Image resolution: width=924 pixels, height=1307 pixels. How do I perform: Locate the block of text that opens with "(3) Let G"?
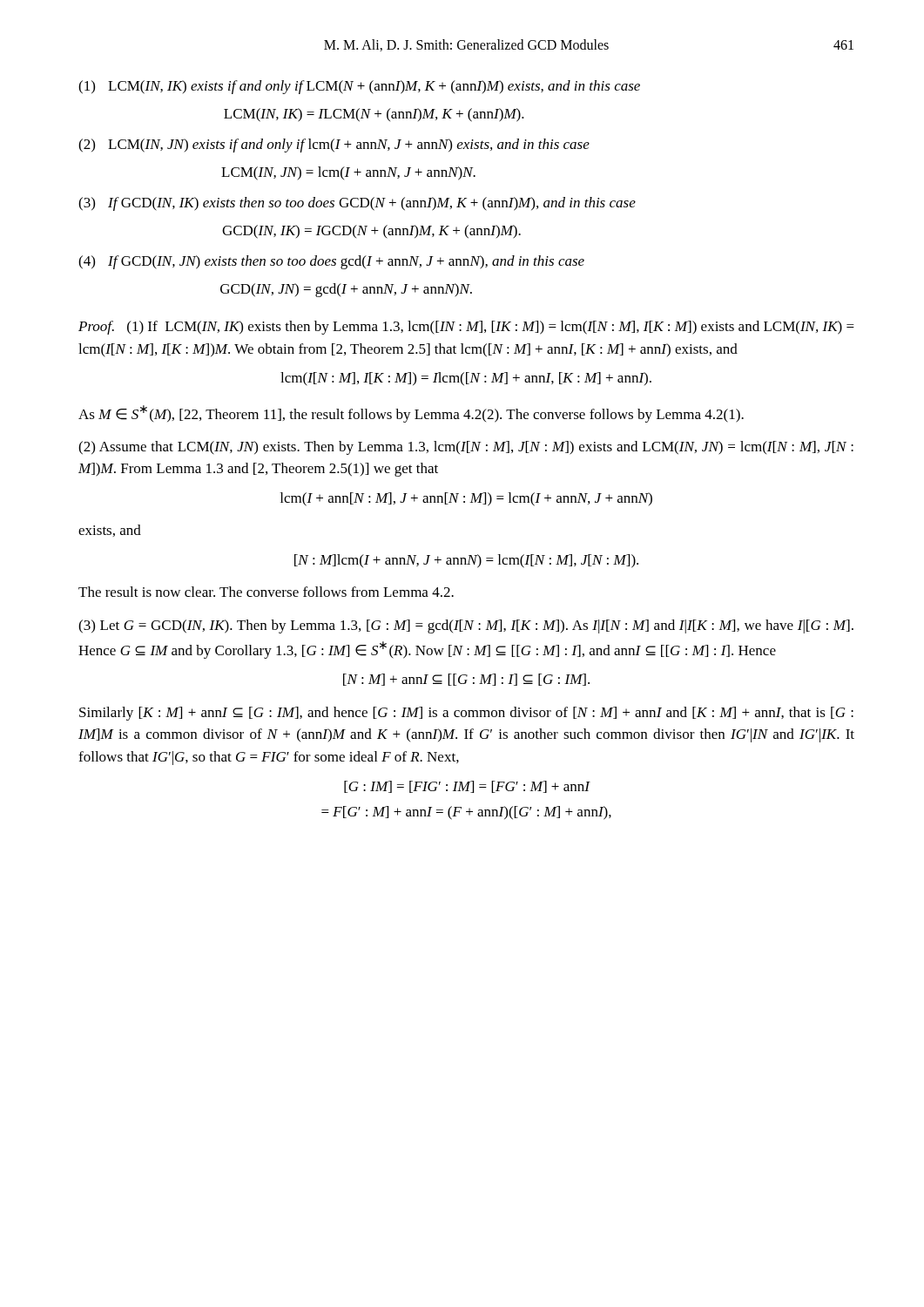click(466, 638)
